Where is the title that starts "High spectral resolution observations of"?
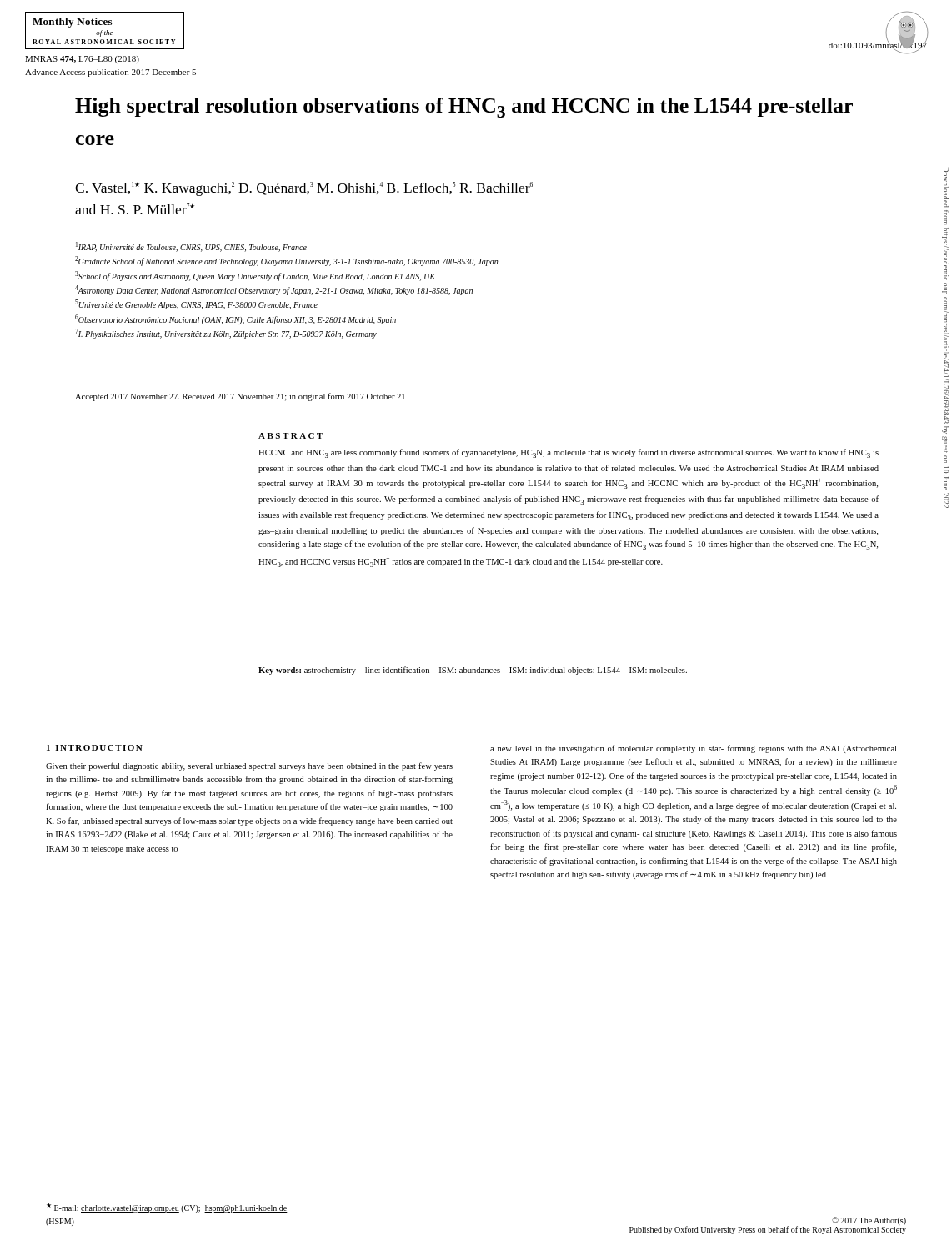 click(x=464, y=122)
